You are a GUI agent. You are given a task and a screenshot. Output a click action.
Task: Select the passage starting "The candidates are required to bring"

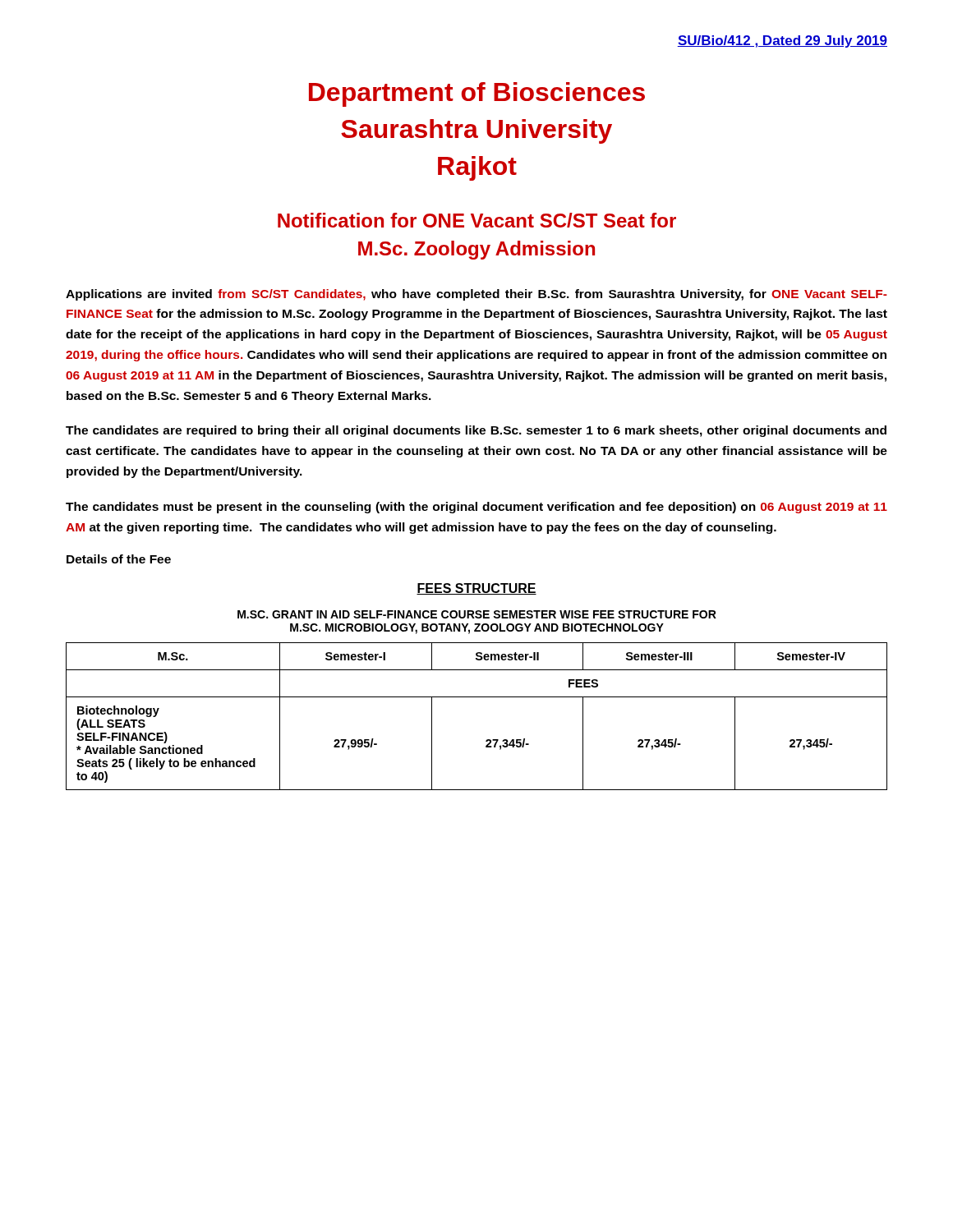pos(476,451)
